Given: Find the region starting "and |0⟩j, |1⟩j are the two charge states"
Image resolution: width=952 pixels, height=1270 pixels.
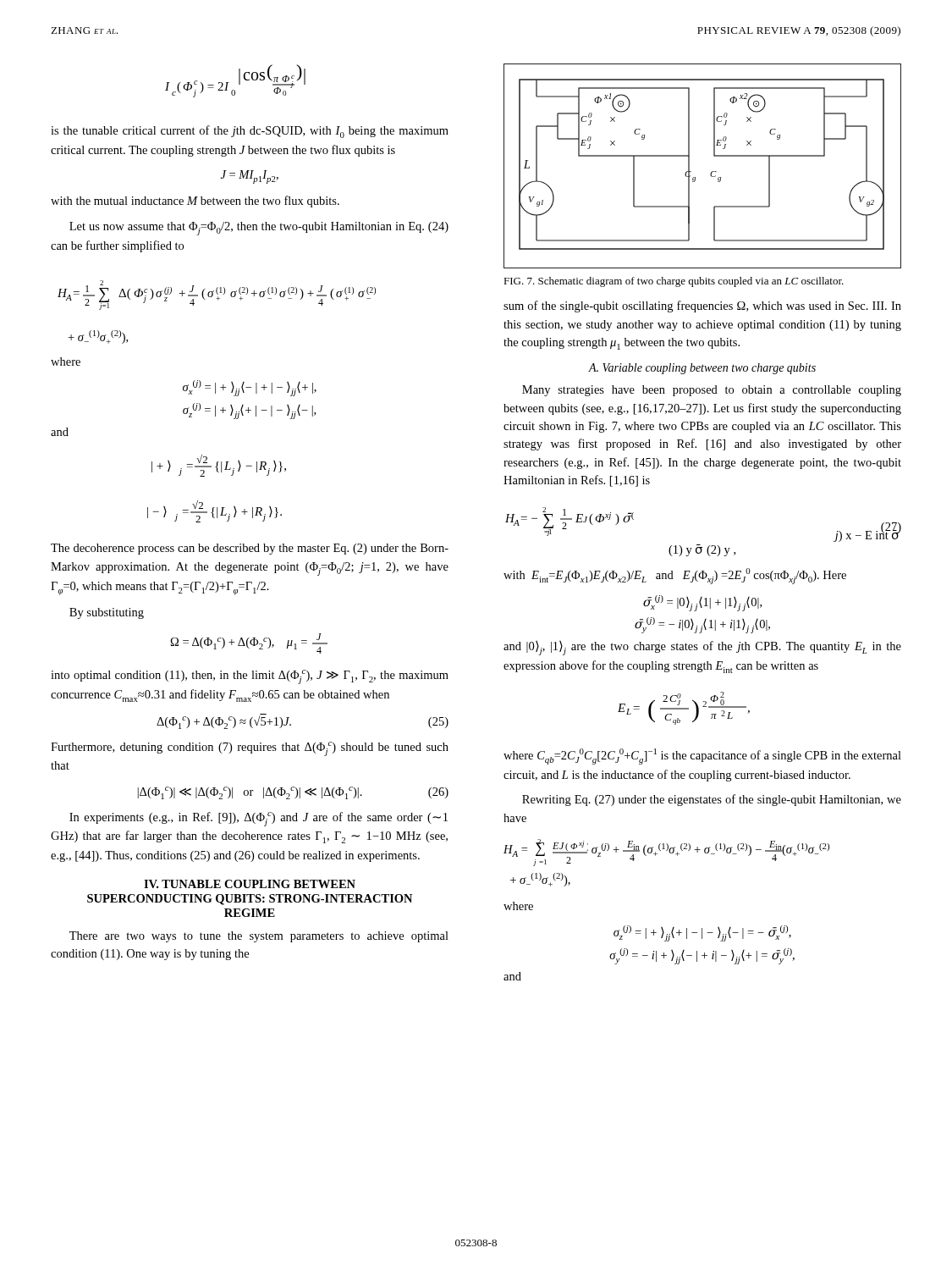Looking at the screenshot, I should pos(702,657).
